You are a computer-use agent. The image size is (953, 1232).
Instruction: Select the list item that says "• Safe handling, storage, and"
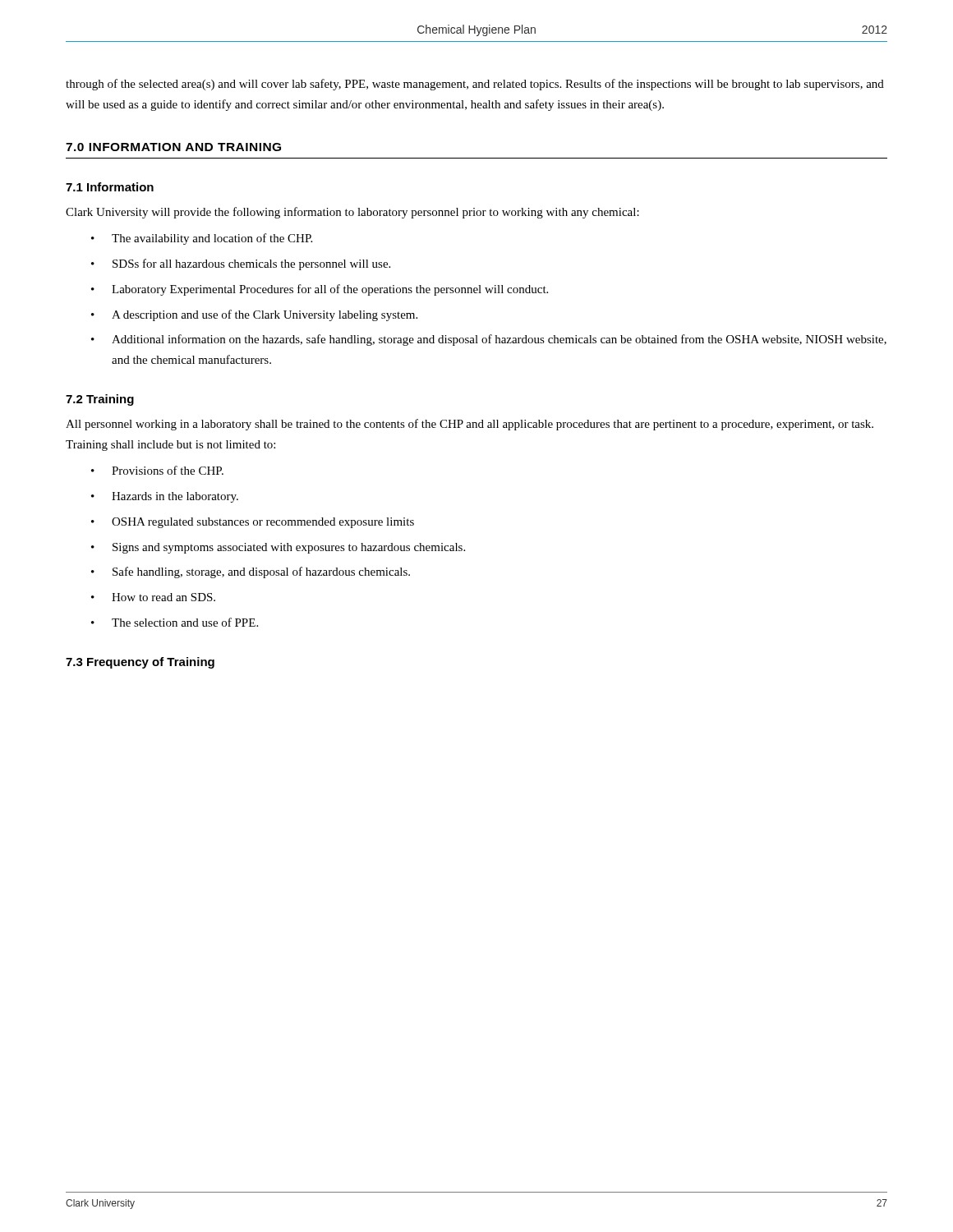click(251, 572)
